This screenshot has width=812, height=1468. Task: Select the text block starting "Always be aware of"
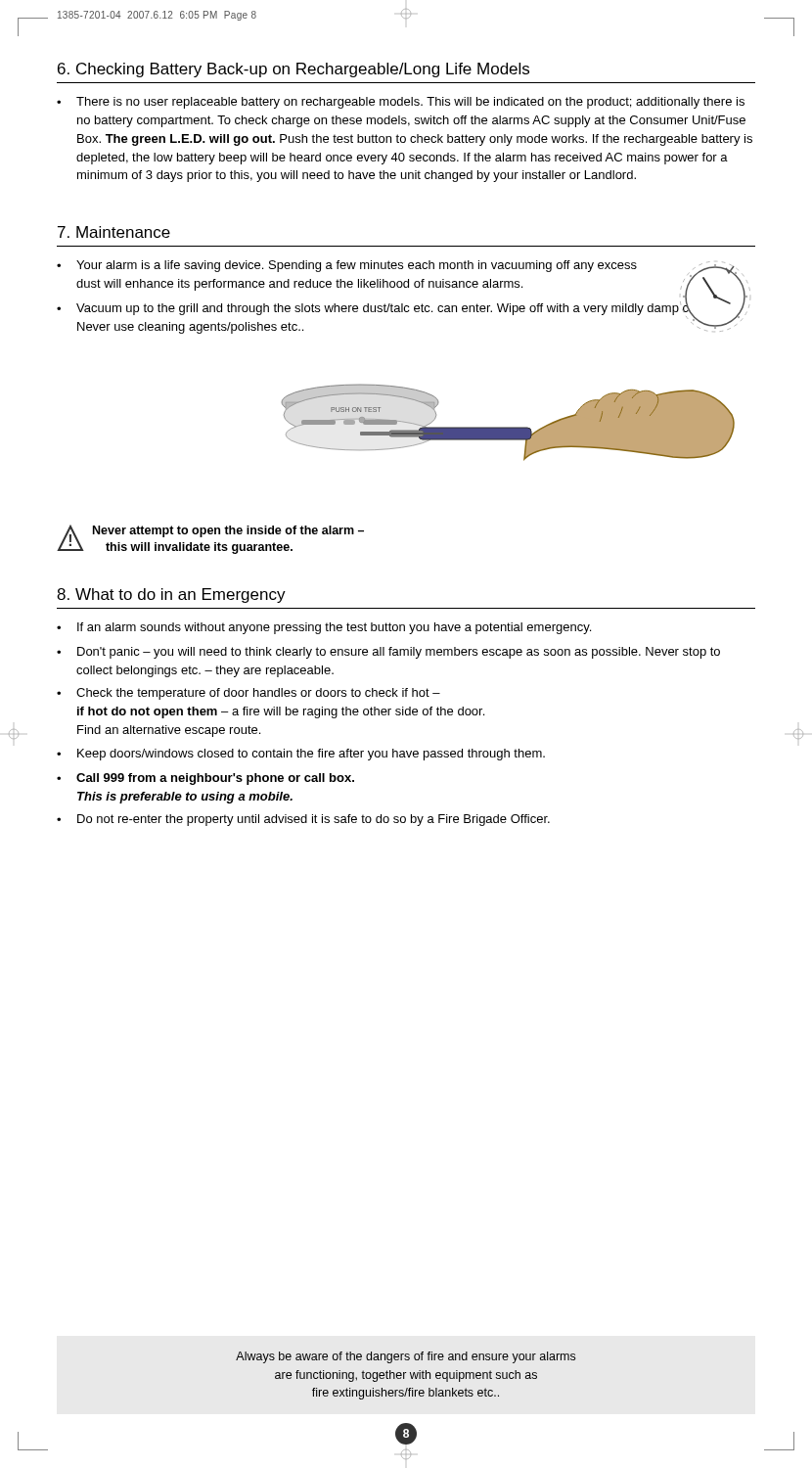[x=406, y=1375]
